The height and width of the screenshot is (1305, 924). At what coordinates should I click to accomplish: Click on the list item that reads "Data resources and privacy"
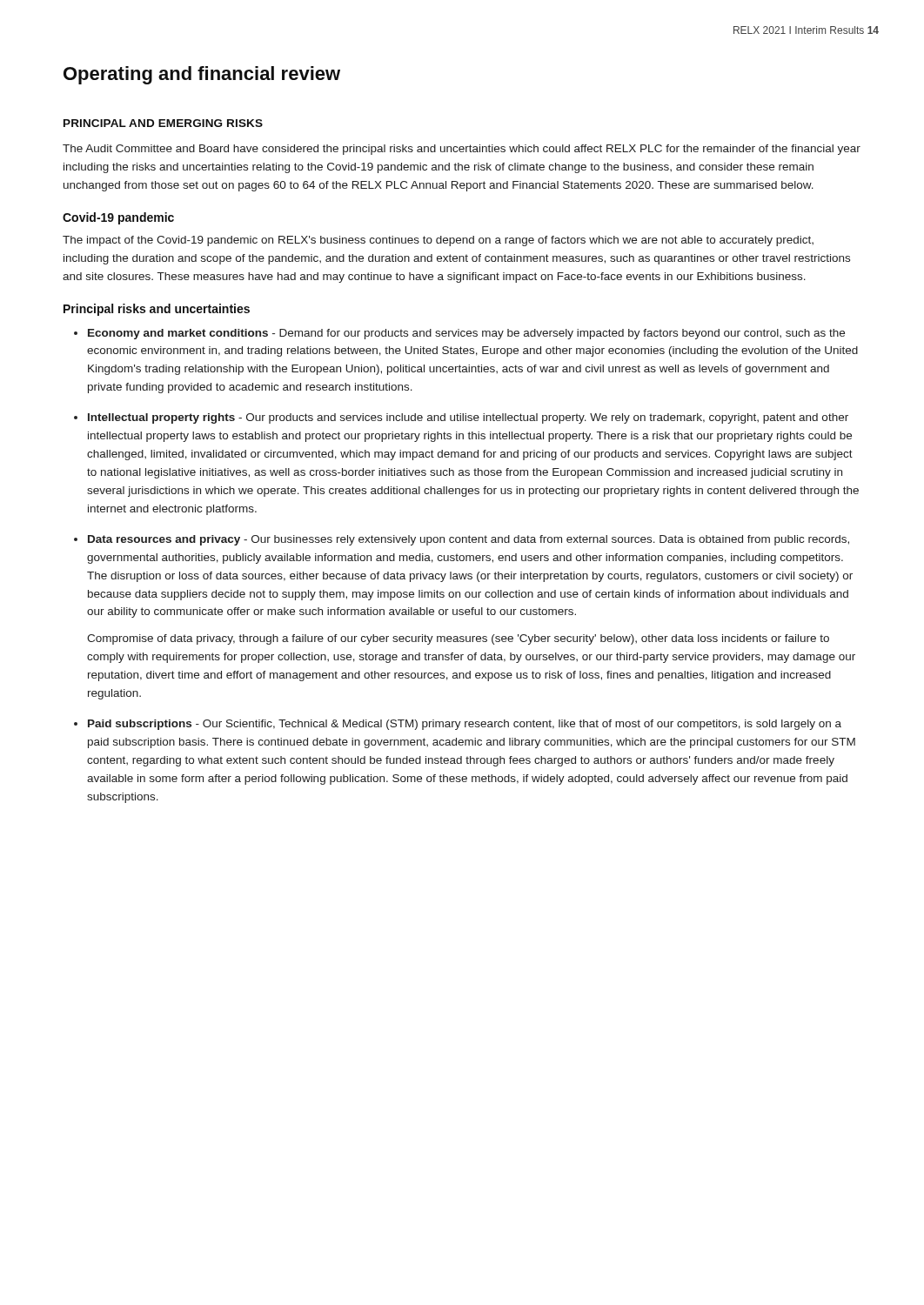pos(474,618)
